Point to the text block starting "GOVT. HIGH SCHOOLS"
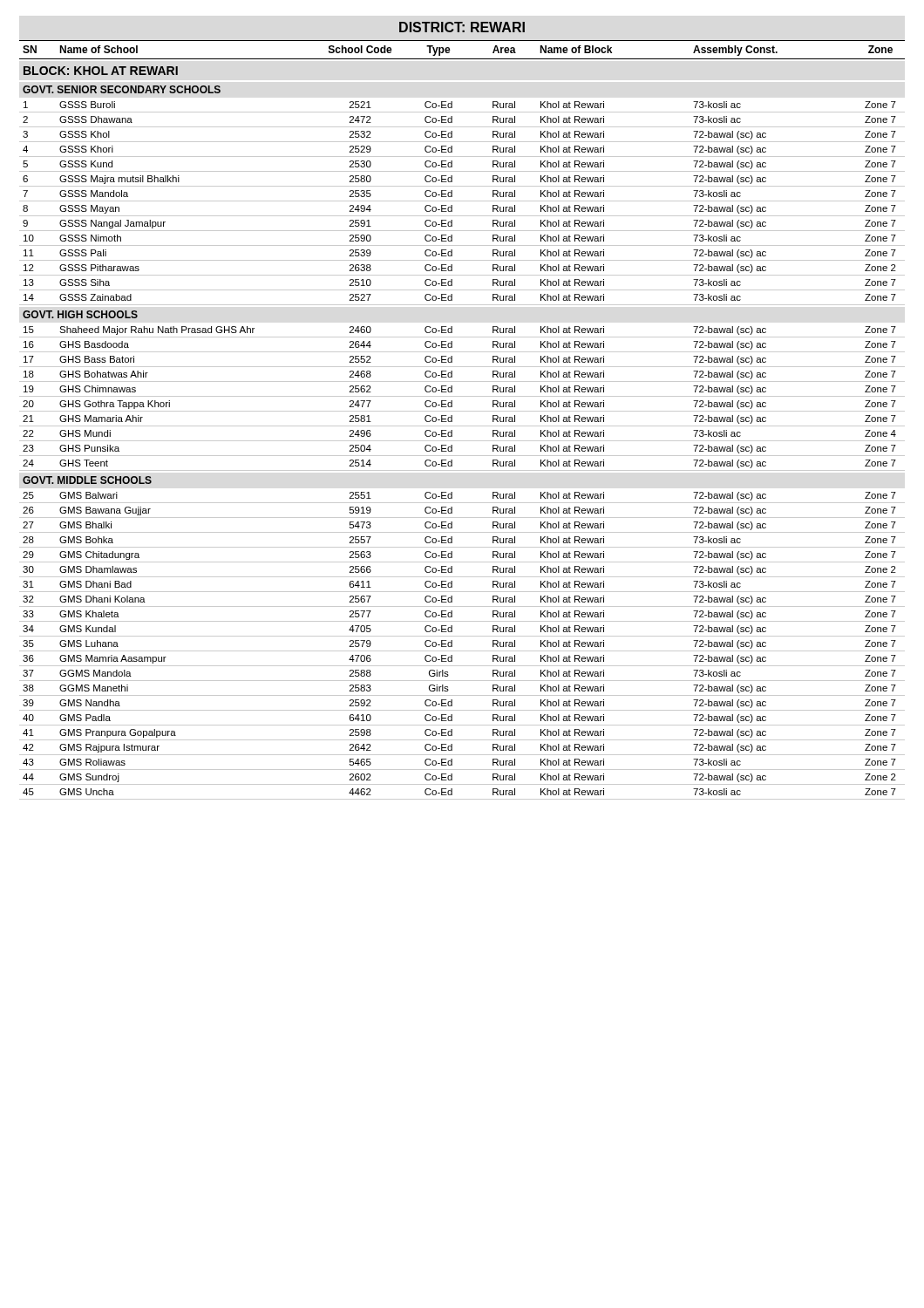The image size is (924, 1308). coord(80,315)
